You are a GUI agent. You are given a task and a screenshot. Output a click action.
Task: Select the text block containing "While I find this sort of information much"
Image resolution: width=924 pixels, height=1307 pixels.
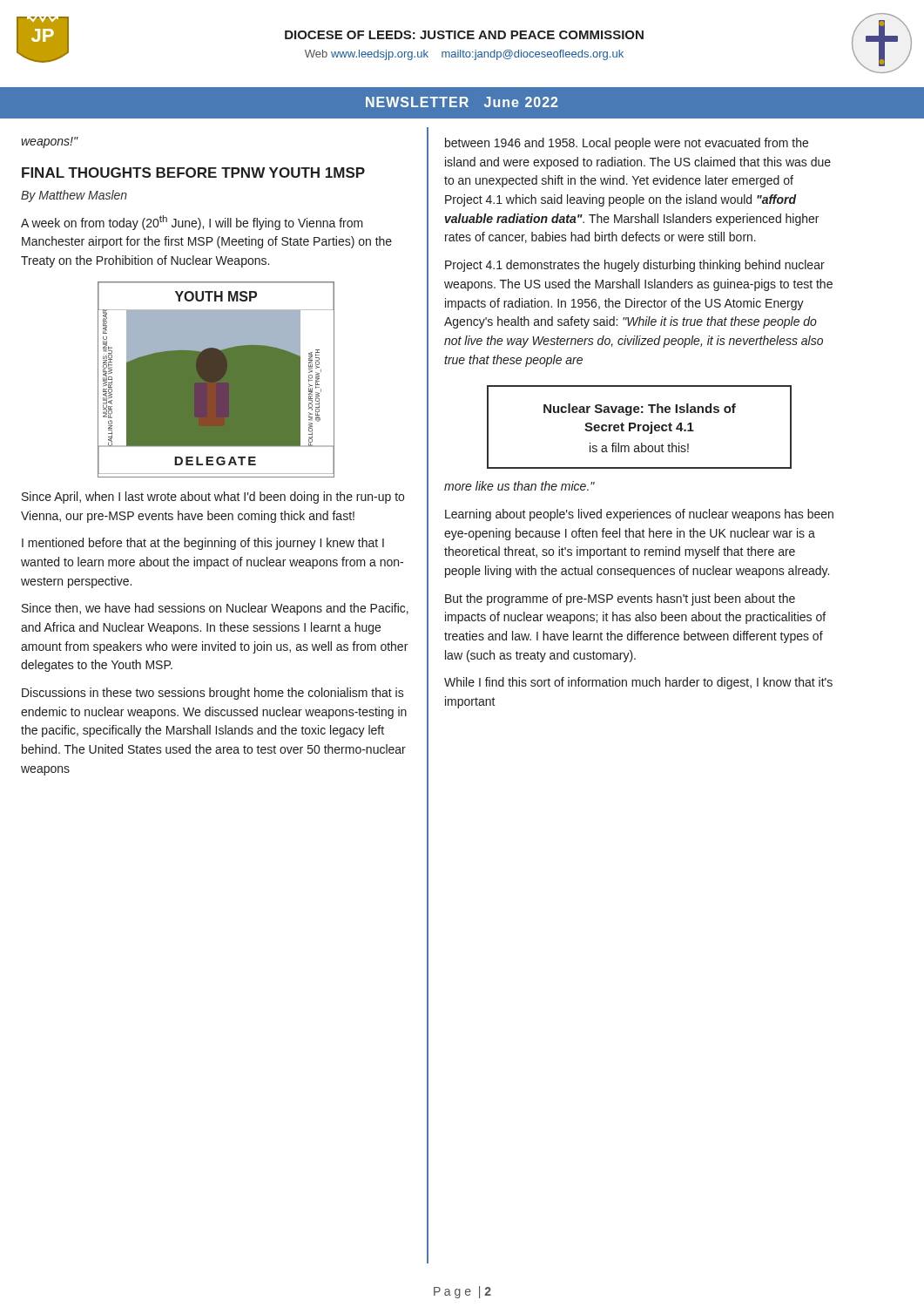coord(638,692)
